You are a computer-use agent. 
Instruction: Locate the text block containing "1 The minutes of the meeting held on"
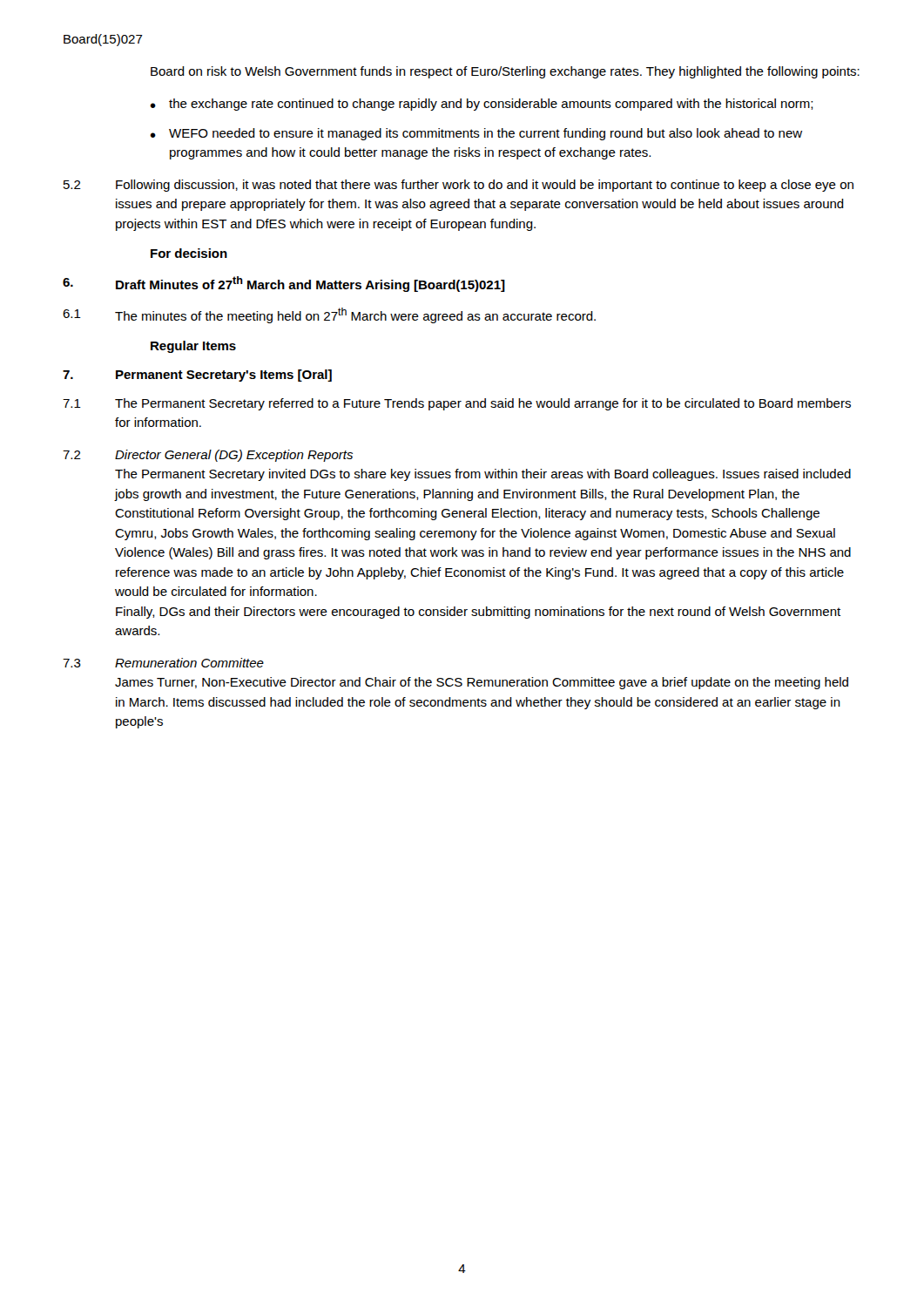[x=462, y=315]
